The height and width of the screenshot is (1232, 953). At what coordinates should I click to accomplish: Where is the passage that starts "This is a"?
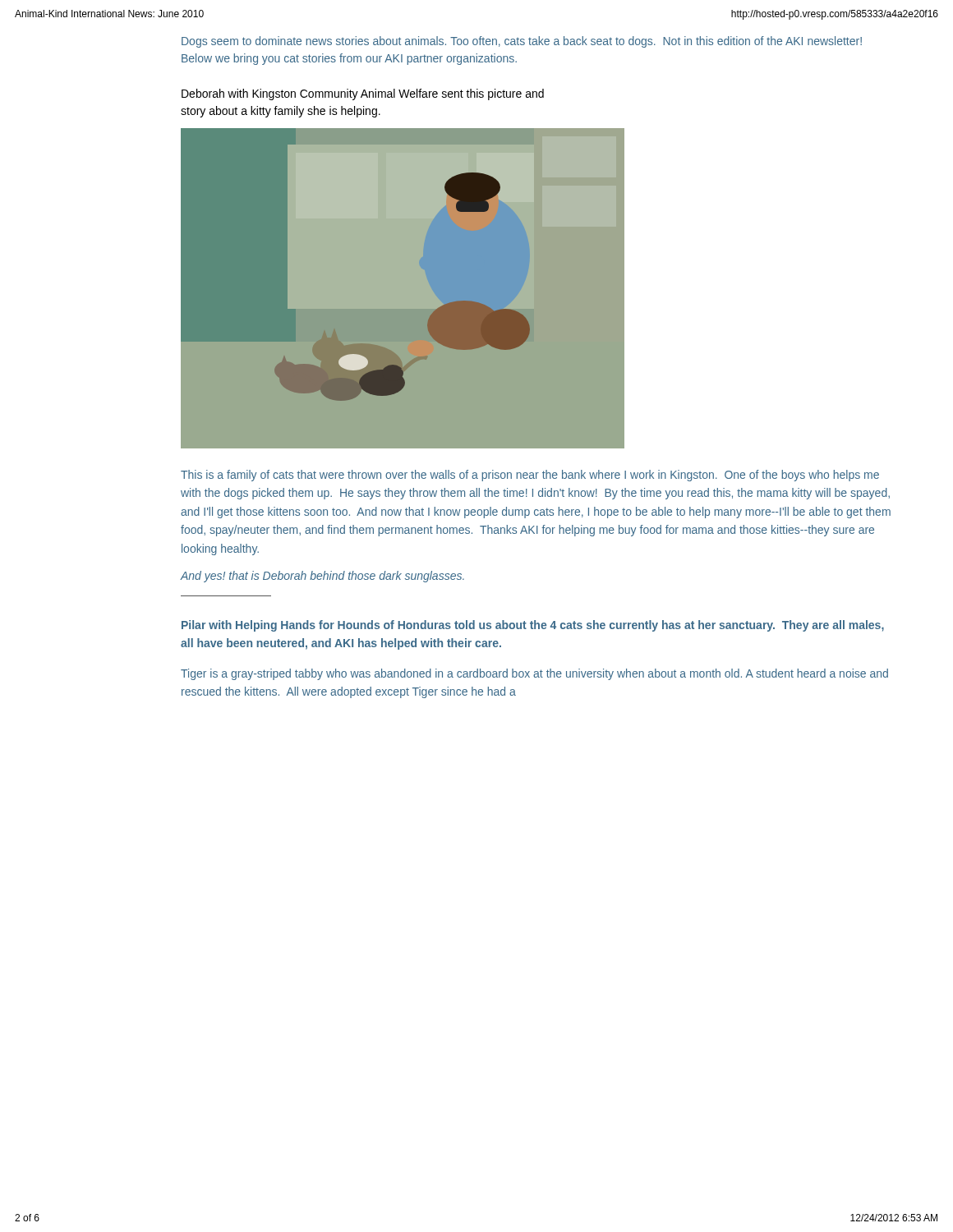536,512
